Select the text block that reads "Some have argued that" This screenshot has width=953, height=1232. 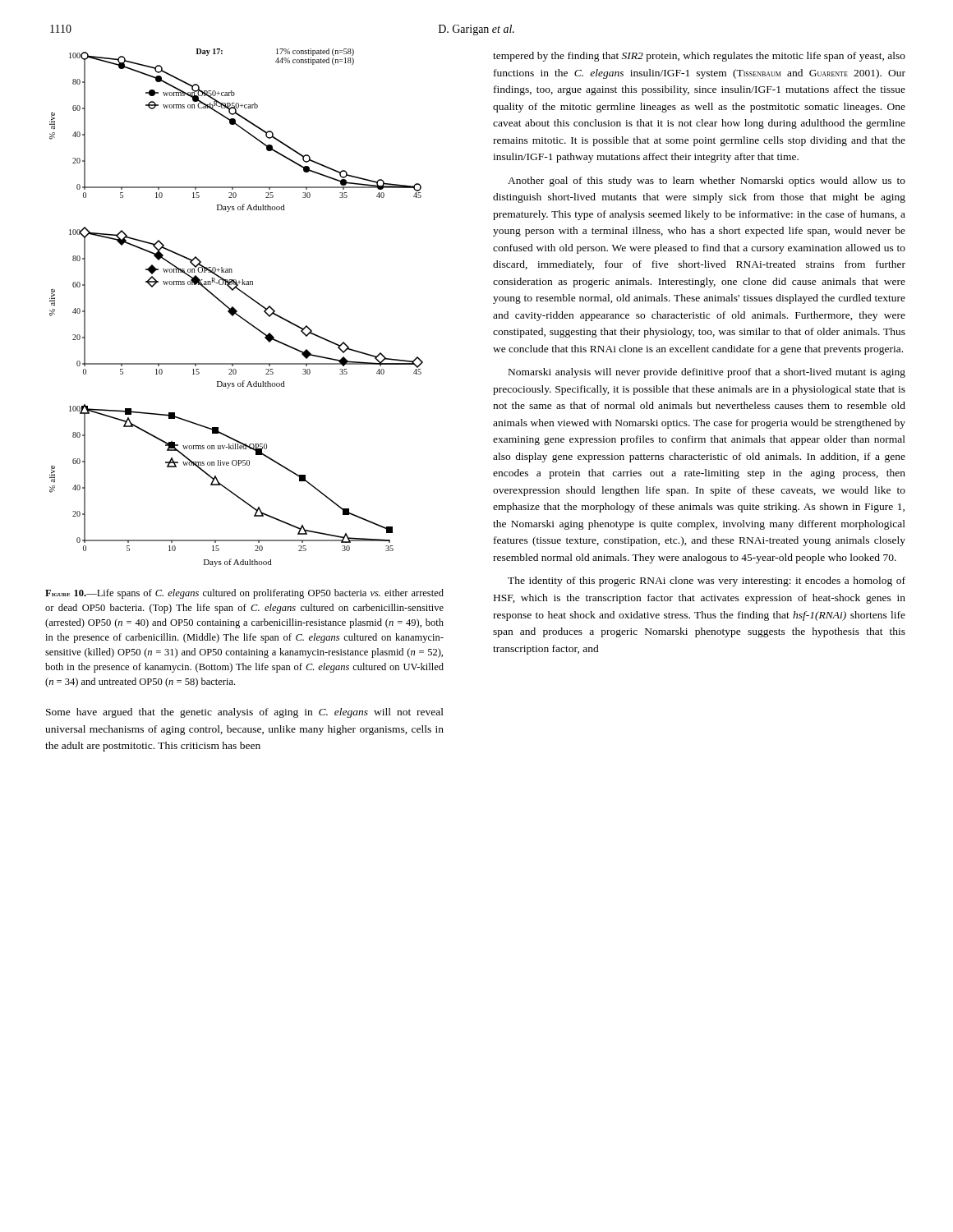tap(244, 729)
